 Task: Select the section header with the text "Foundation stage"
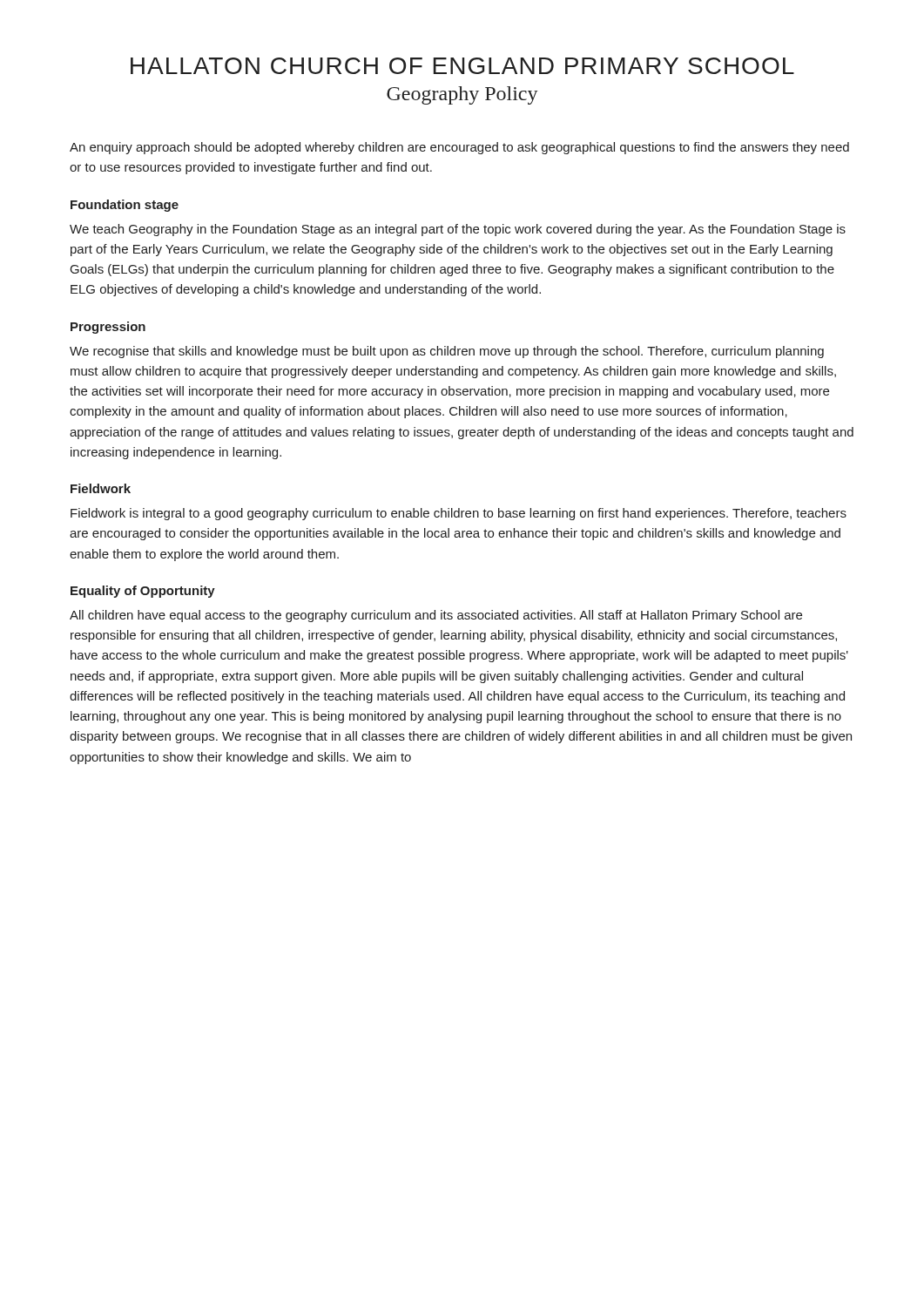124,204
